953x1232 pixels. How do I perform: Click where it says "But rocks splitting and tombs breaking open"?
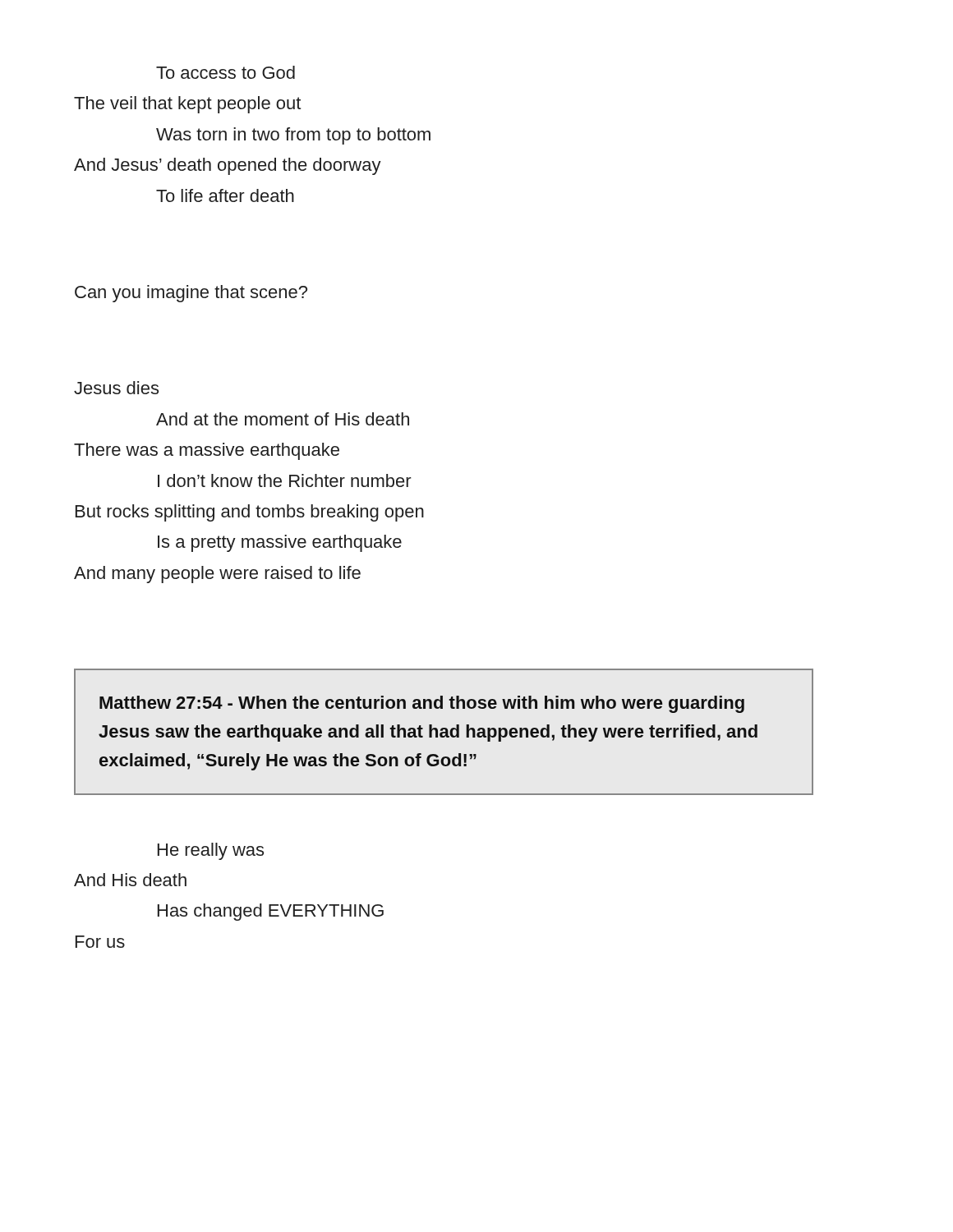point(249,511)
